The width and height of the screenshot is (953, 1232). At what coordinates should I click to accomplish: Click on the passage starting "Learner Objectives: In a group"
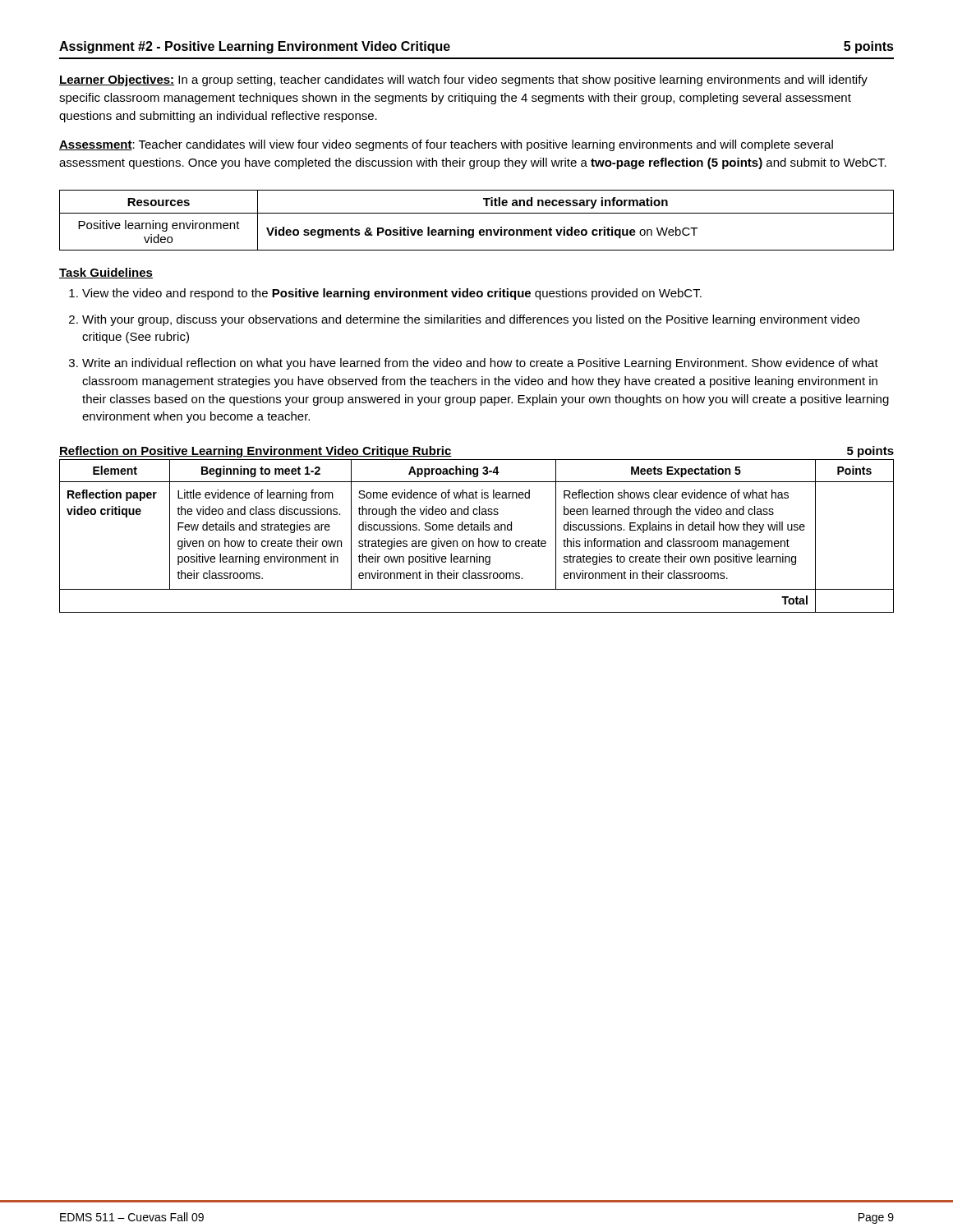(x=463, y=97)
